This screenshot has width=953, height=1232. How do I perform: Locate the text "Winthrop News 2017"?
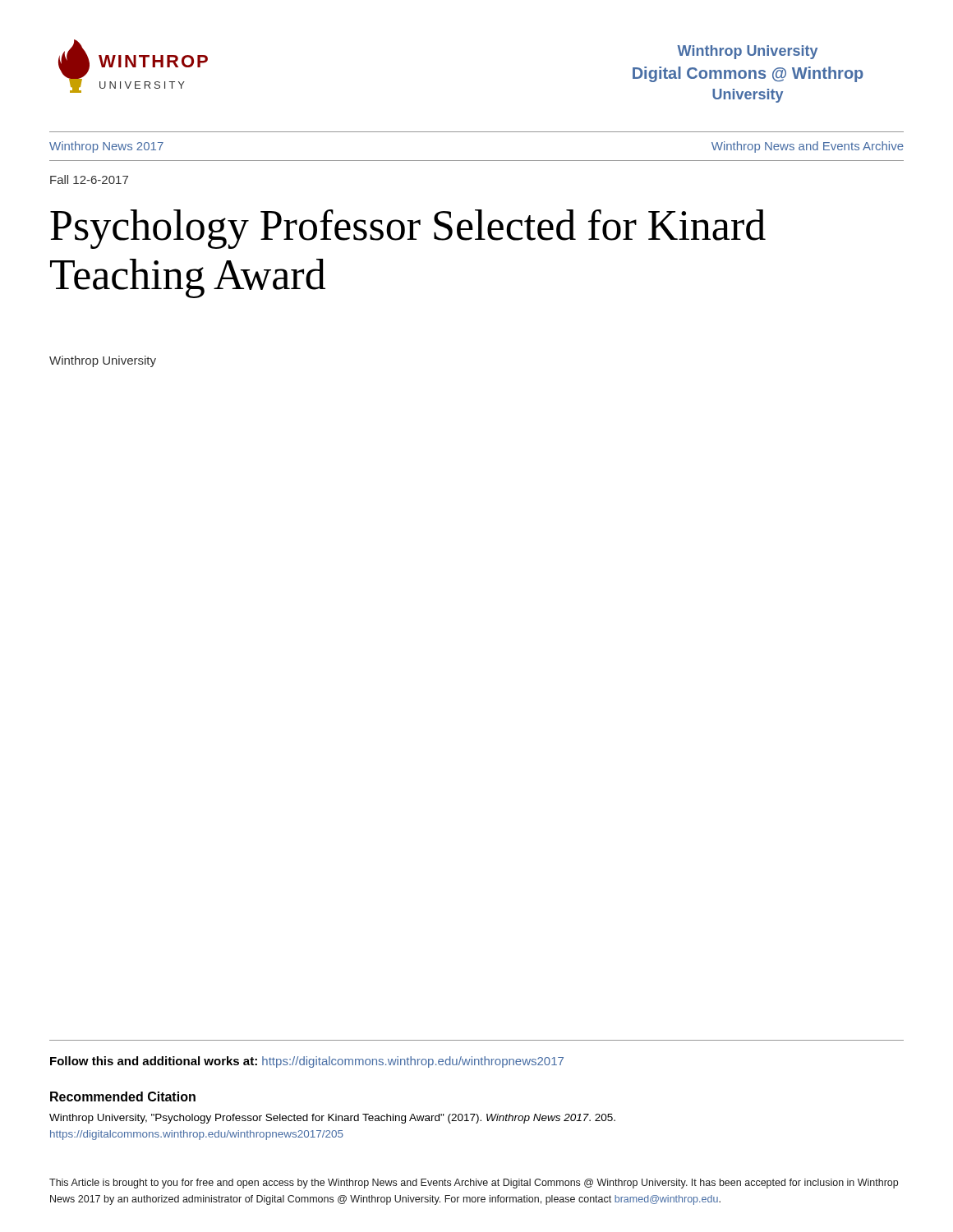[x=106, y=146]
